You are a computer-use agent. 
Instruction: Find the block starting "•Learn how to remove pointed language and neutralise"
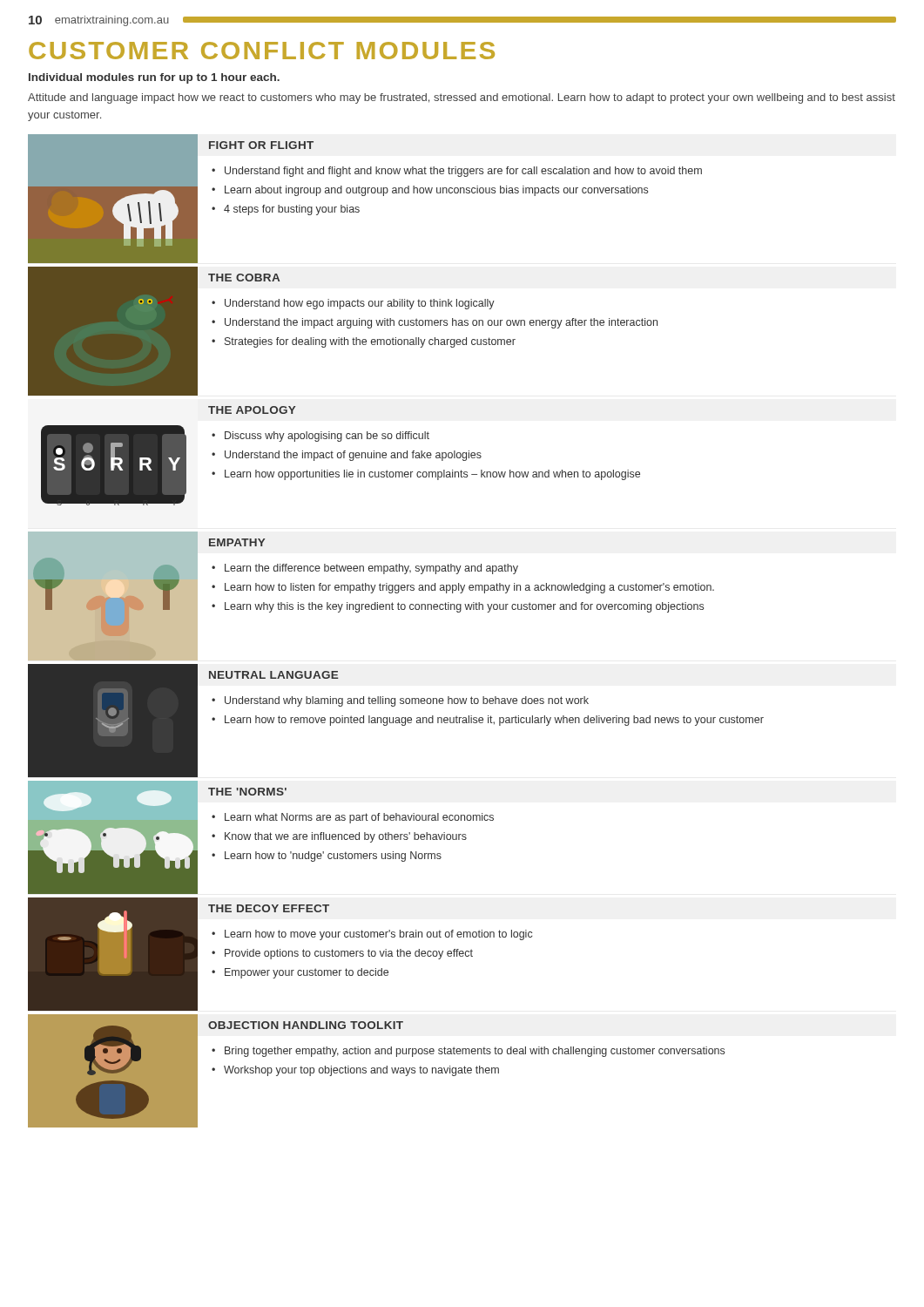(x=488, y=720)
